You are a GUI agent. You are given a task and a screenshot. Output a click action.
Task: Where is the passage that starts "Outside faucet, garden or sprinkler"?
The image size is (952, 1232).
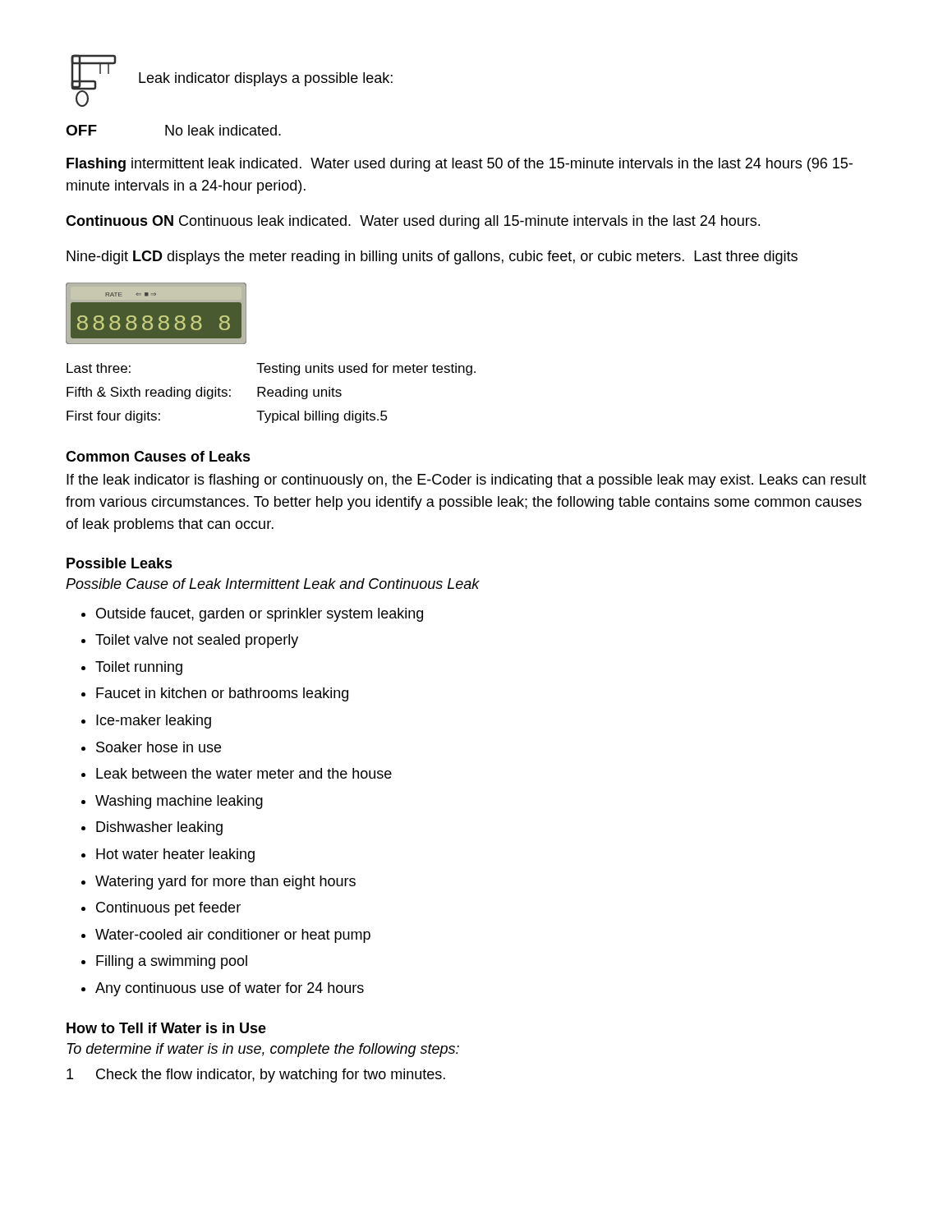click(260, 613)
